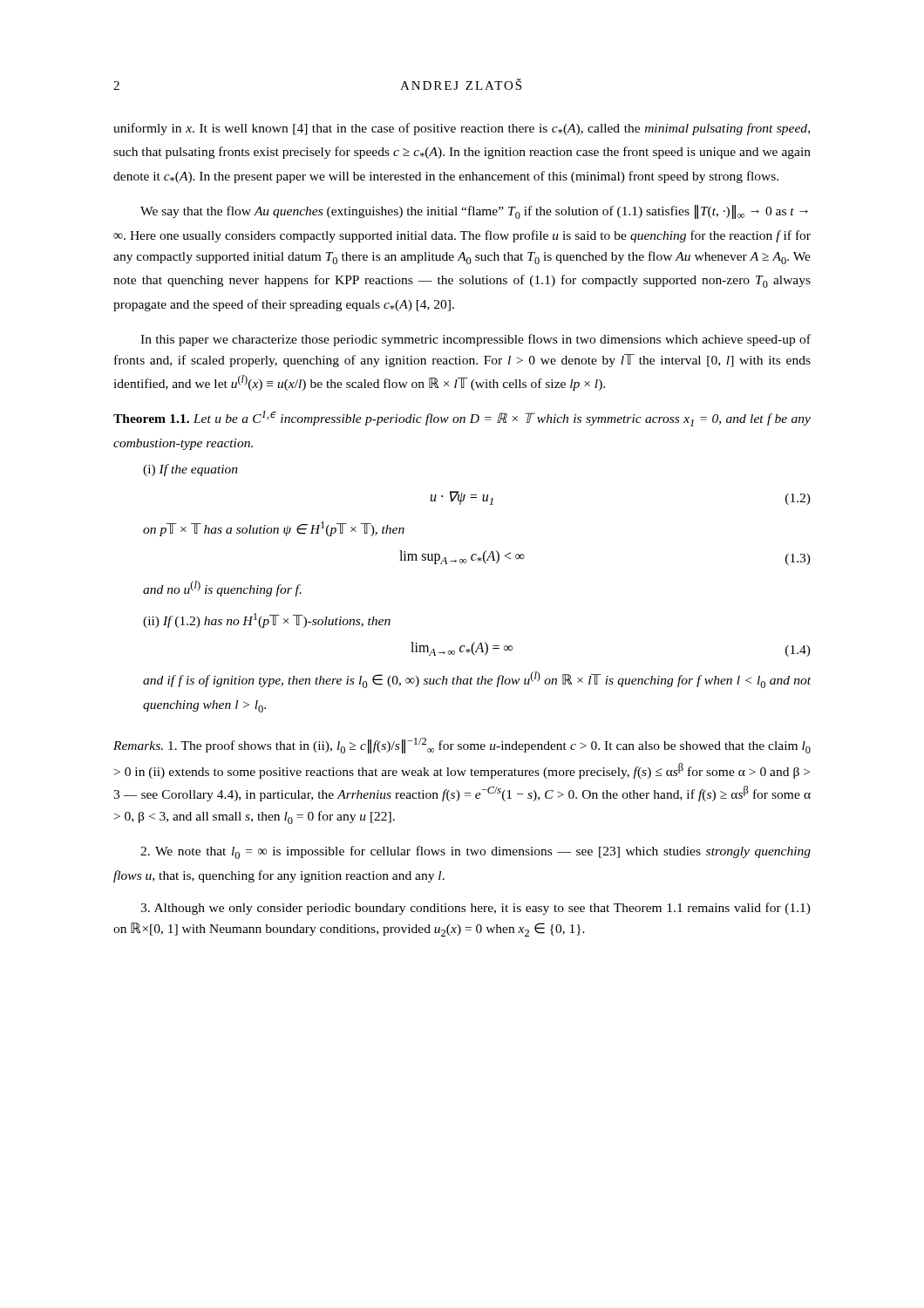This screenshot has width=924, height=1308.
Task: Click the passage that begins "We say that the flow Au"
Action: coord(462,259)
